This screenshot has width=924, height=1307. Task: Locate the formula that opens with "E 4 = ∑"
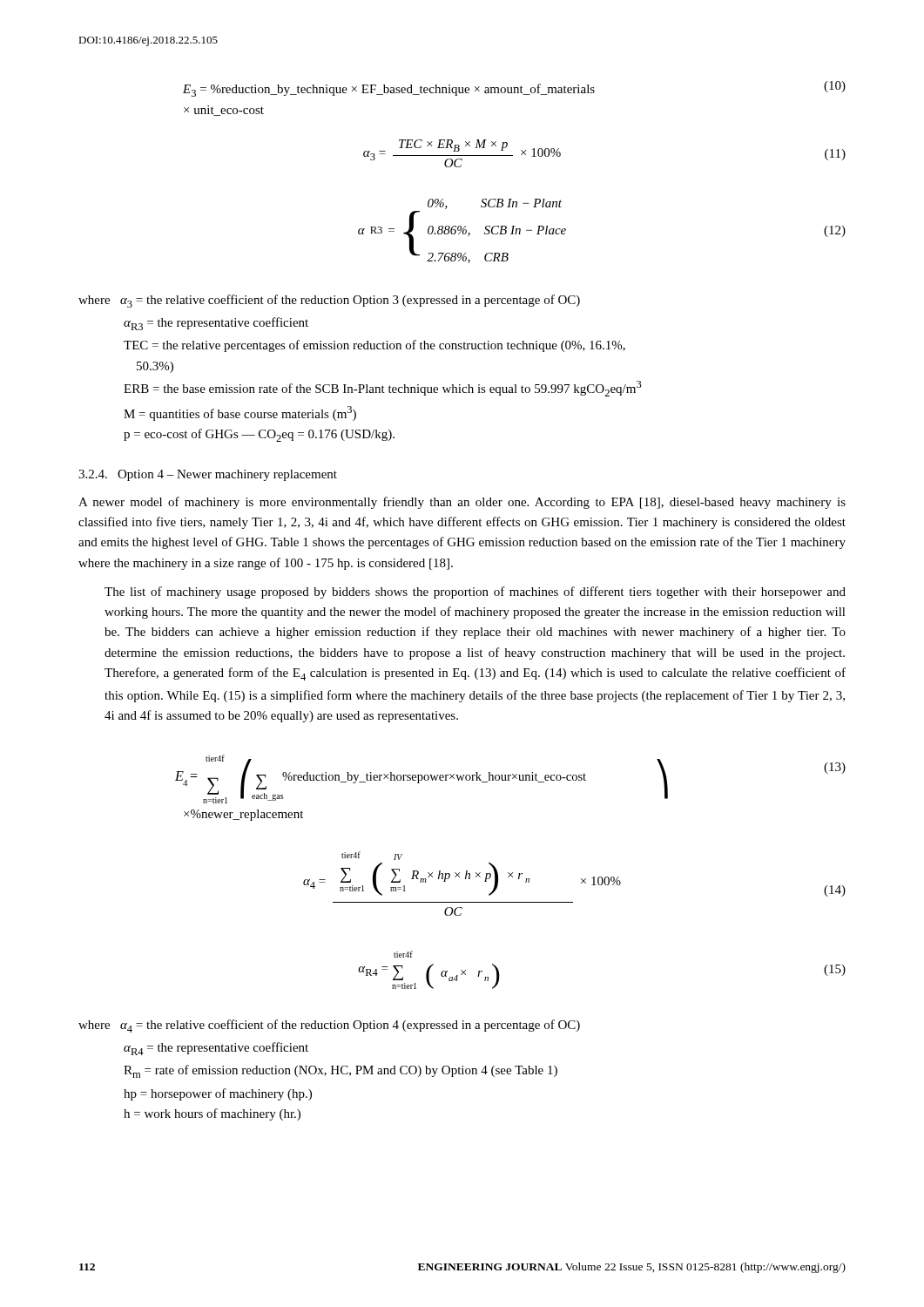[x=462, y=782]
